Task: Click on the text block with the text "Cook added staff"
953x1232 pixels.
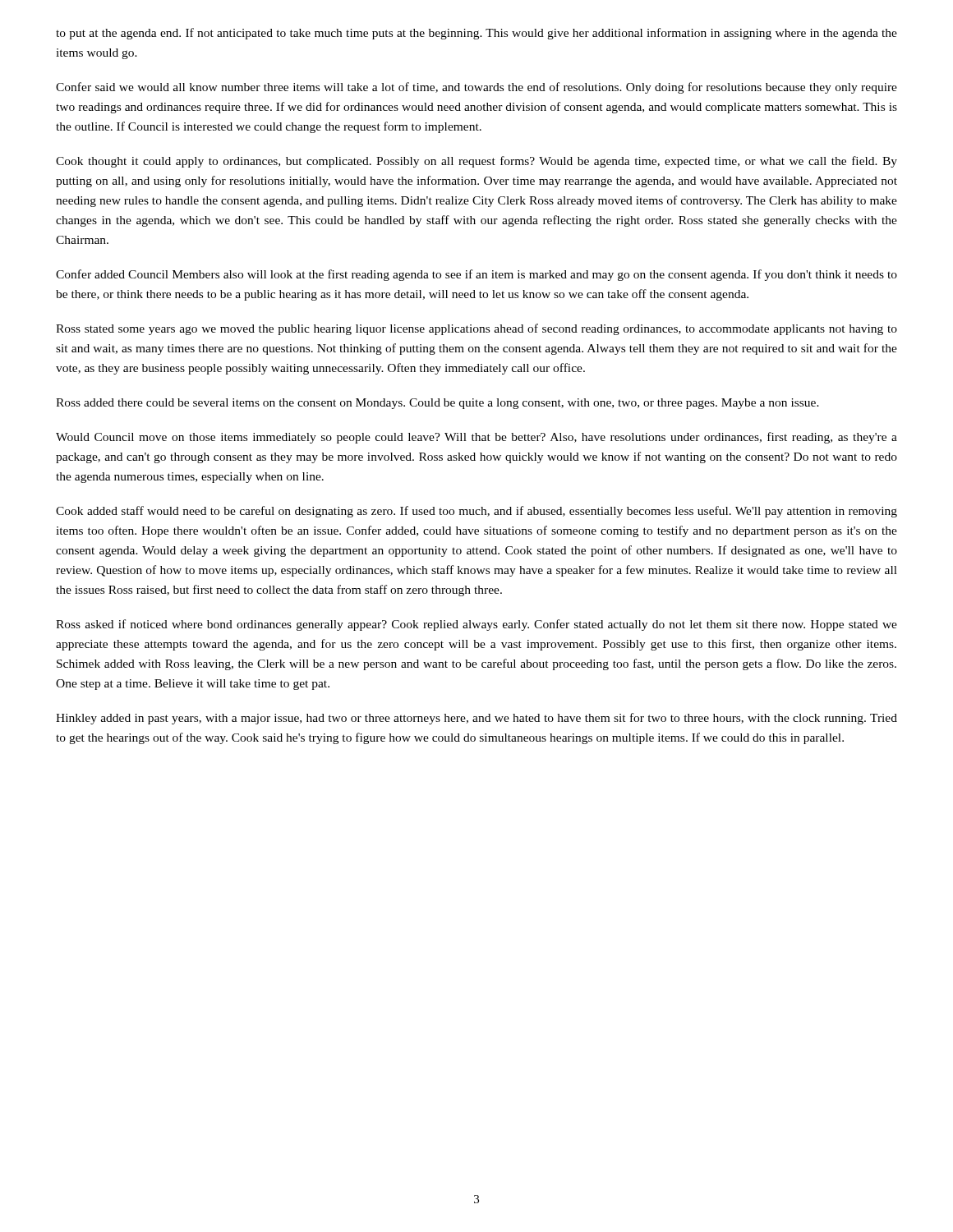Action: pyautogui.click(x=476, y=550)
